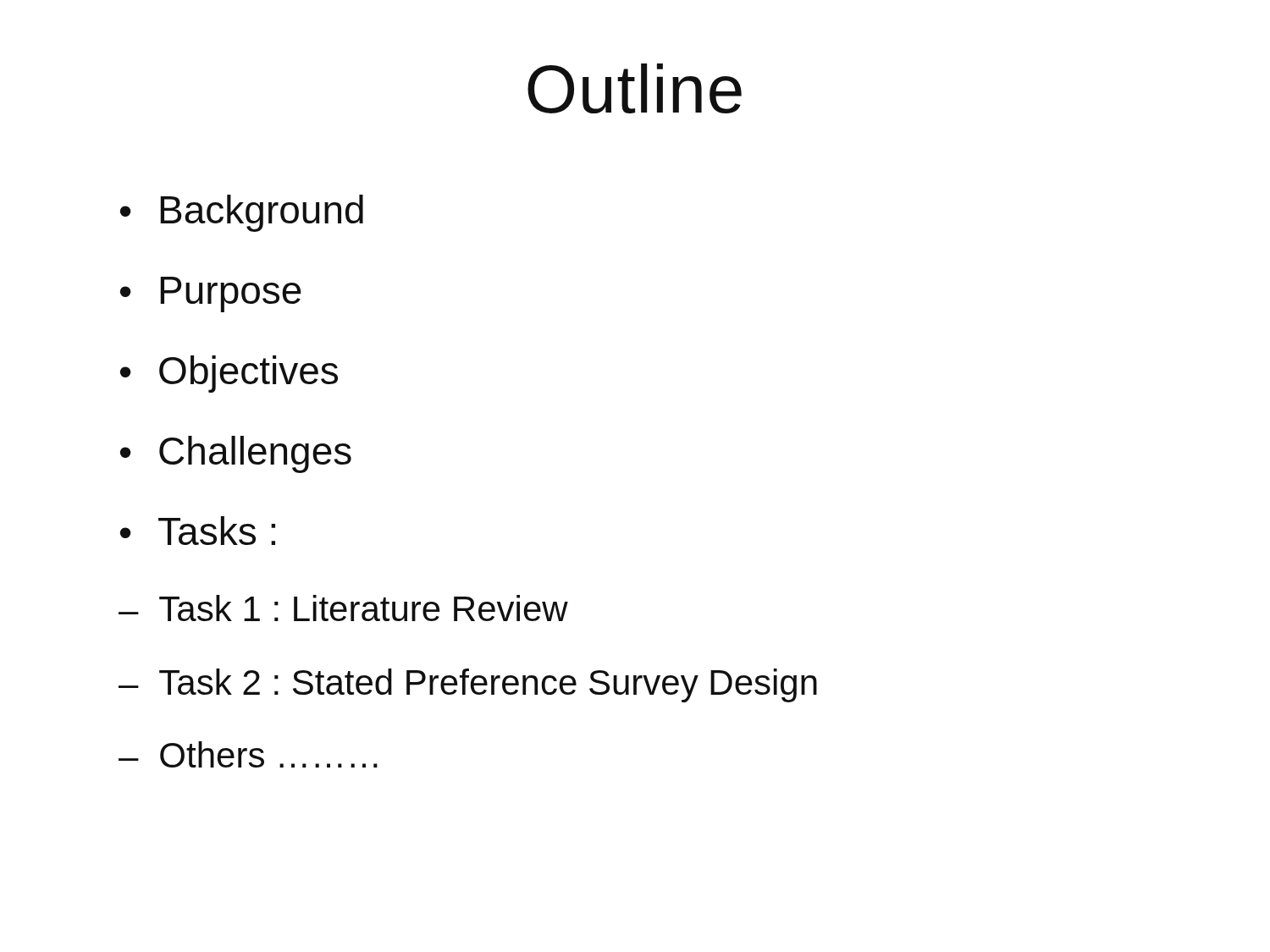Navigate to the text starting "• Background"
1270x952 pixels.
(x=242, y=210)
